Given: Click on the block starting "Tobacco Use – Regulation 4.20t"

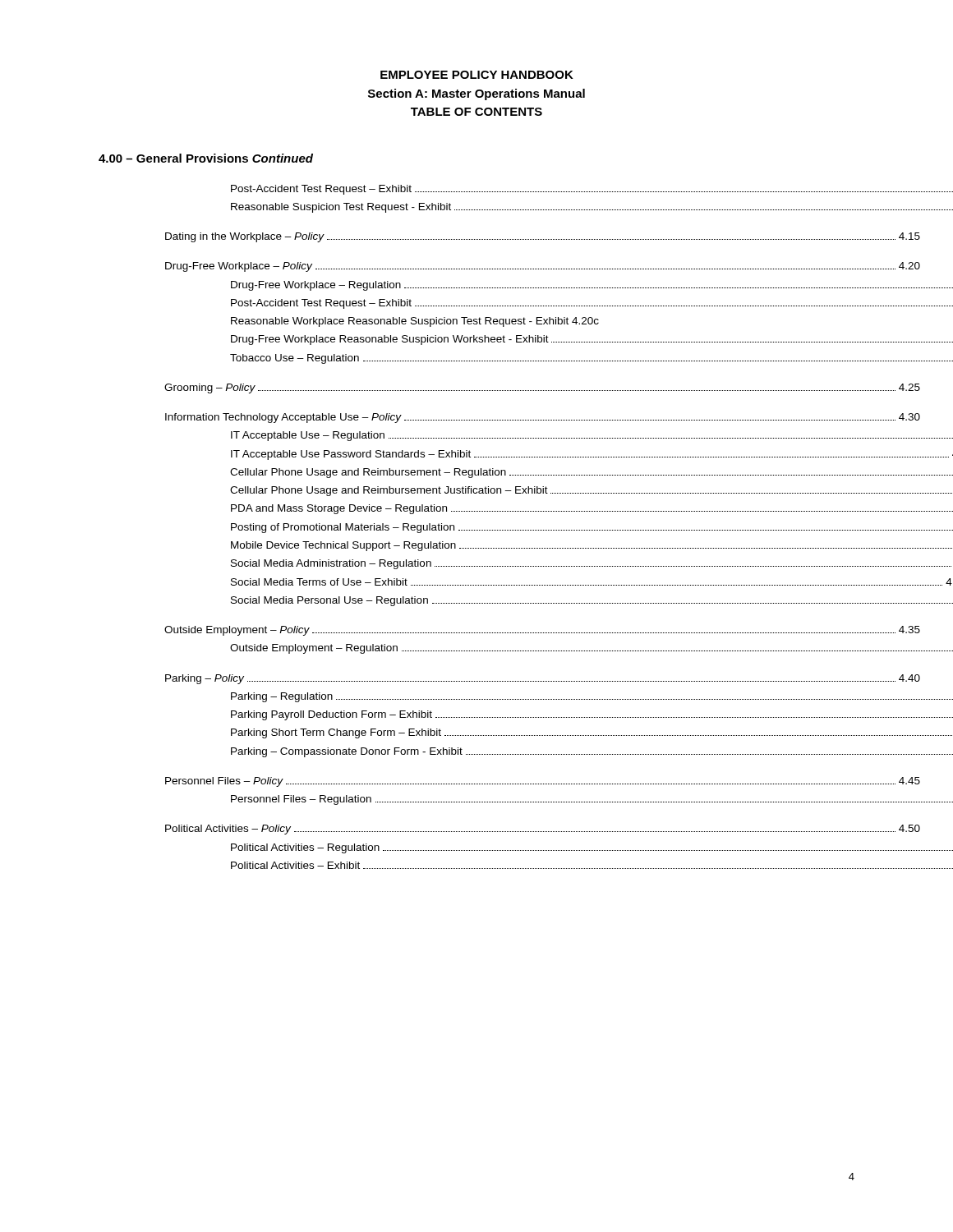Looking at the screenshot, I should click(592, 358).
